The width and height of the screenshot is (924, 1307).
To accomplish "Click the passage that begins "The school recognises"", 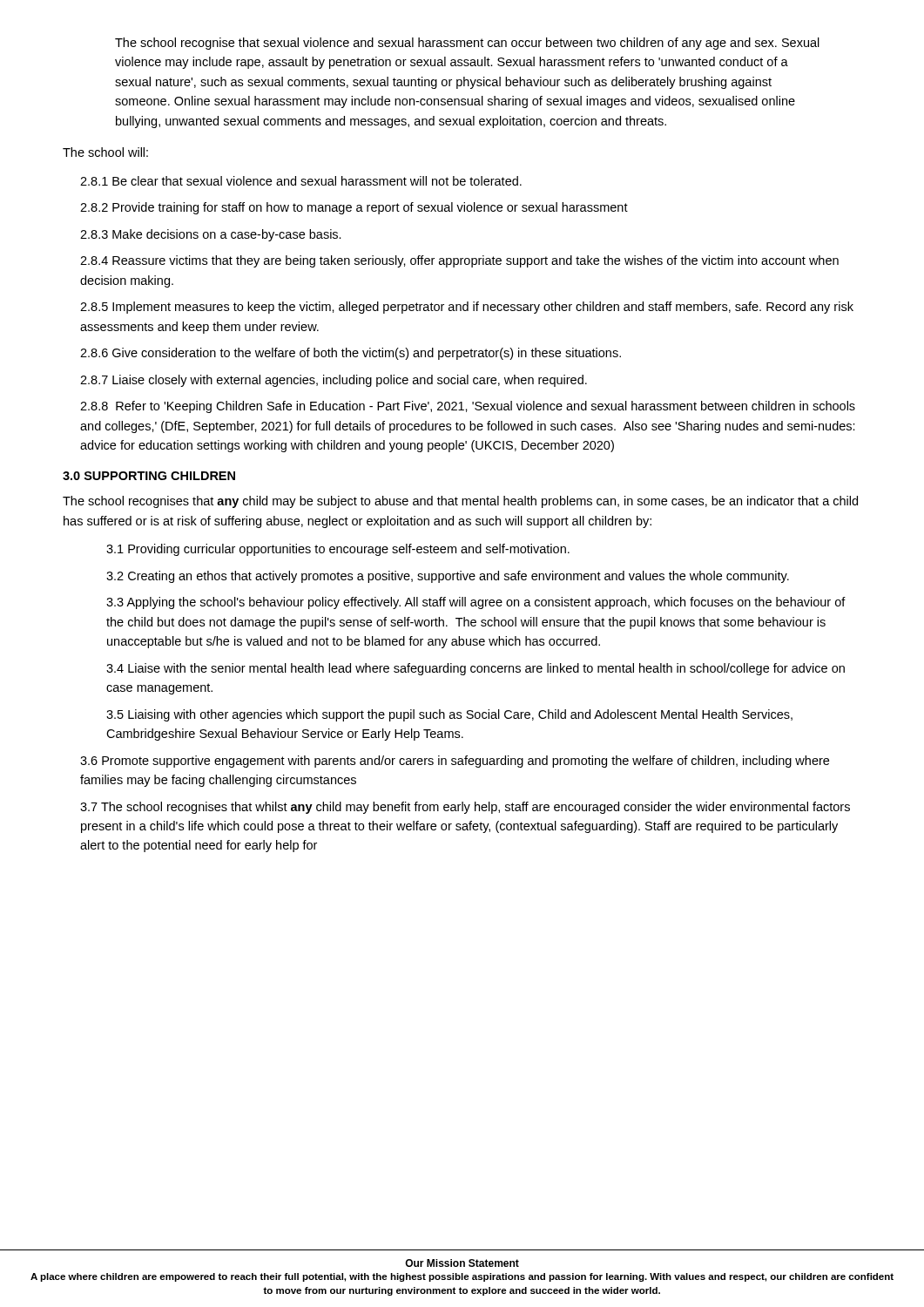I will 461,511.
